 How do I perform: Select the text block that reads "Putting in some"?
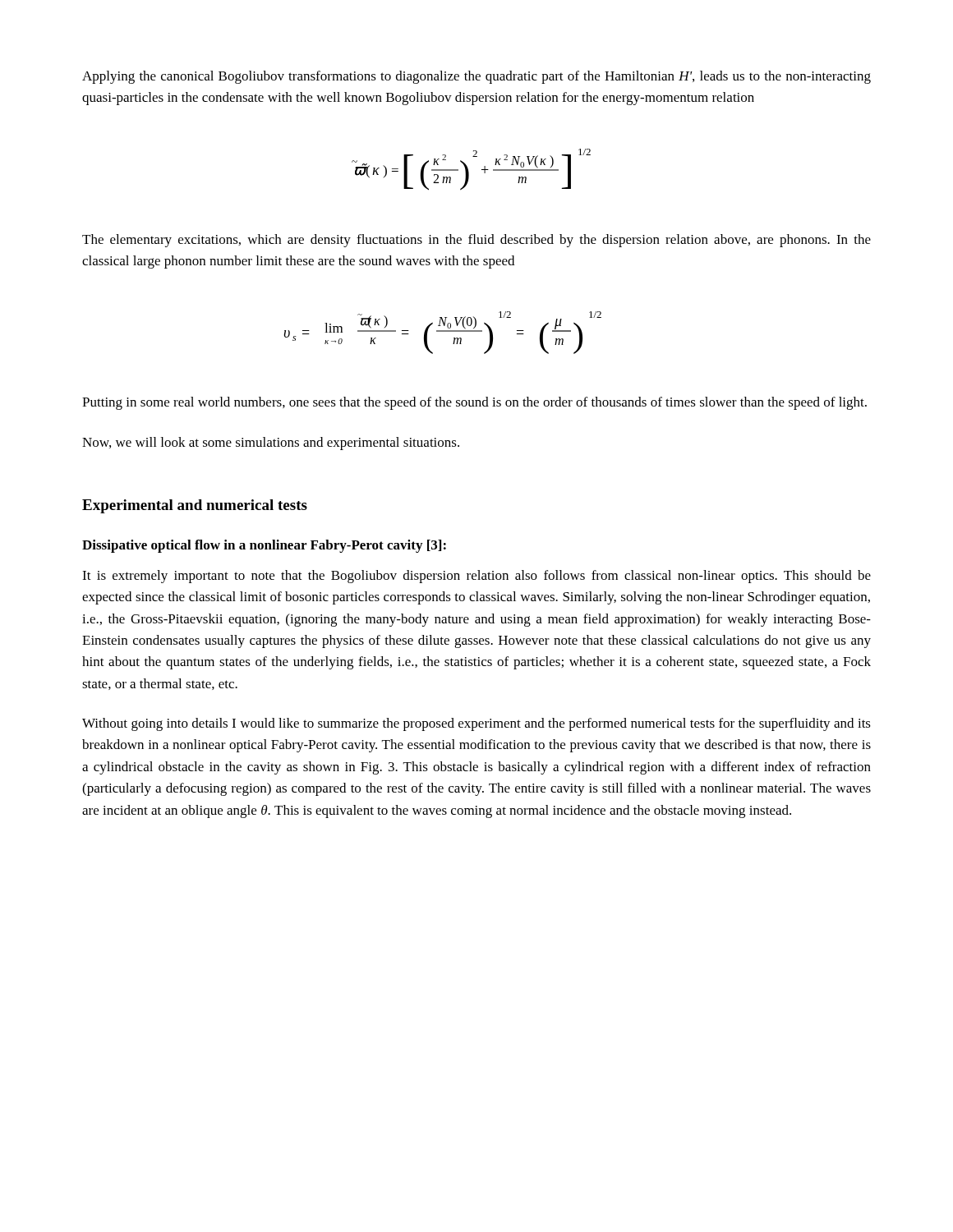[x=475, y=402]
